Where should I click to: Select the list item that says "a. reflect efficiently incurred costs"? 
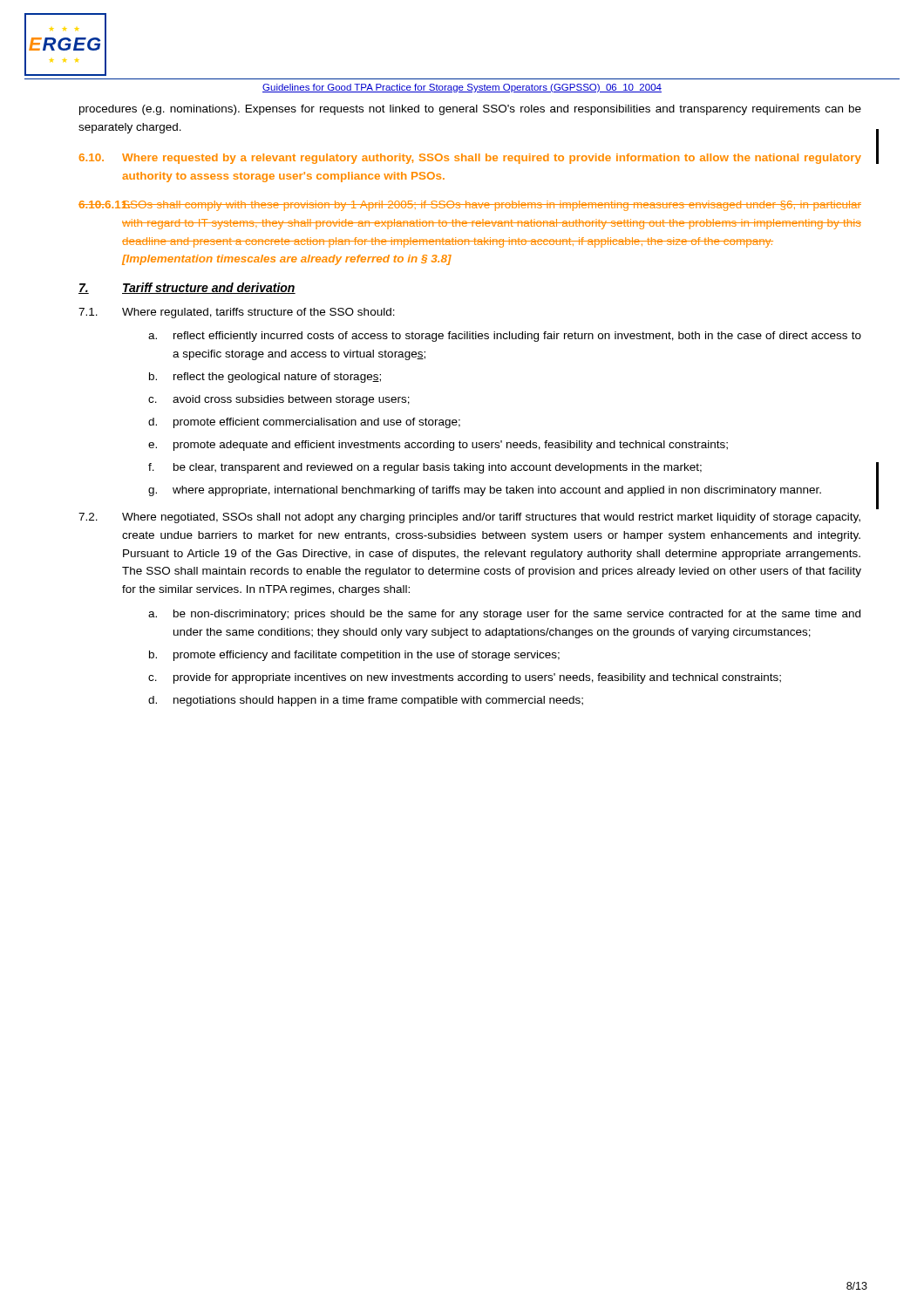(505, 346)
